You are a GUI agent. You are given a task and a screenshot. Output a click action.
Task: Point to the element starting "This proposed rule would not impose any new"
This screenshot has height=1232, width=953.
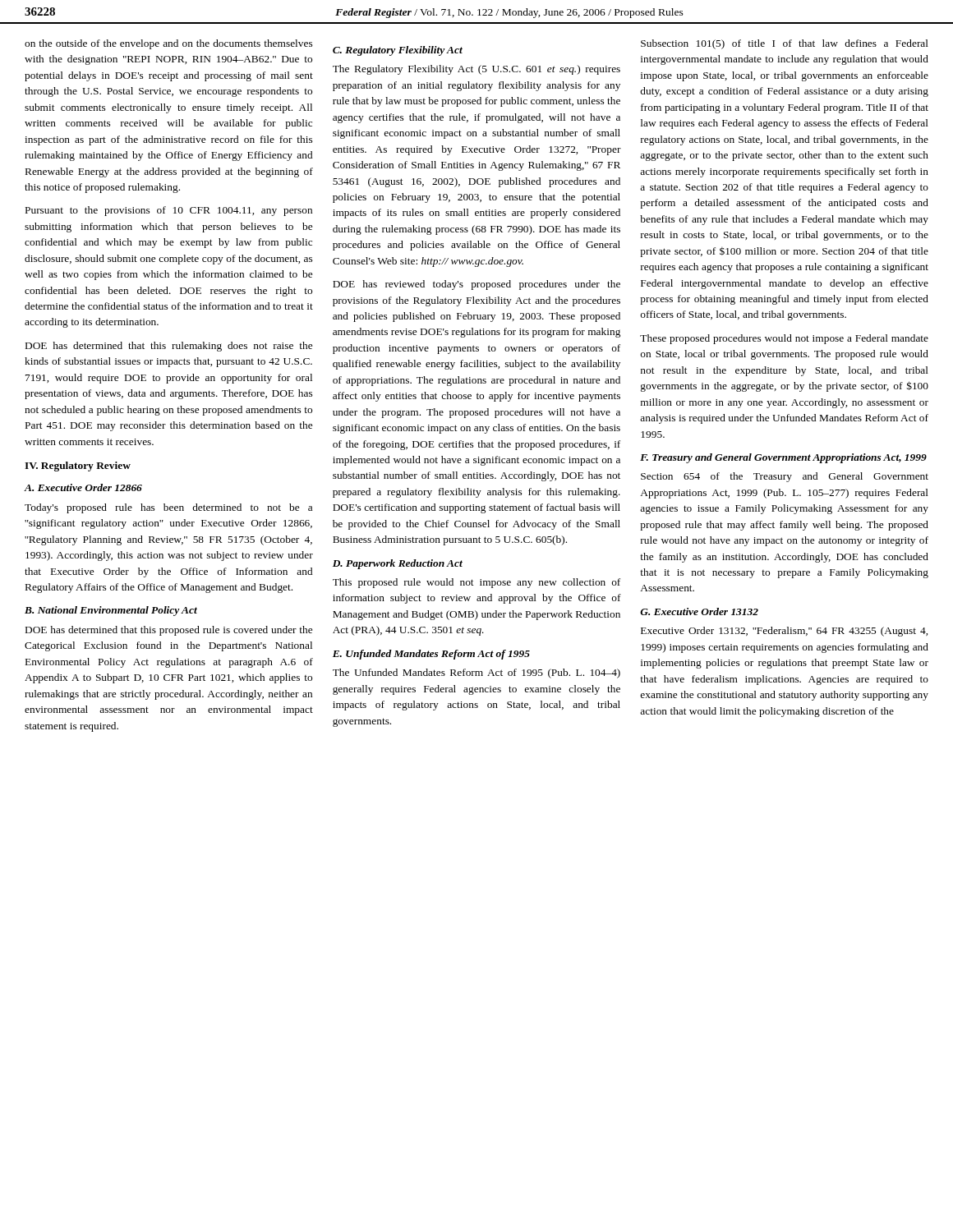(x=477, y=606)
